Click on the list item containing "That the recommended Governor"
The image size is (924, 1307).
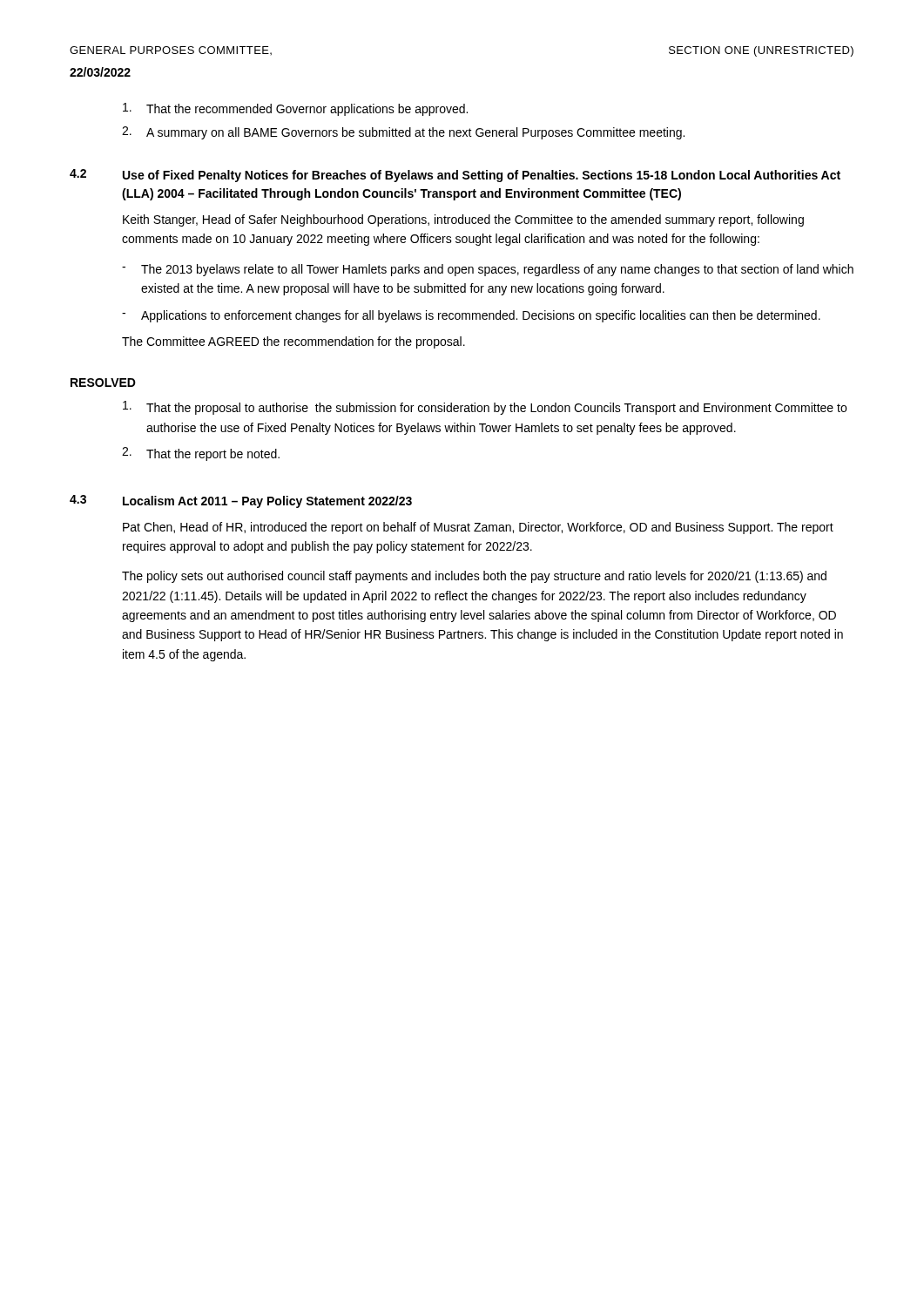pyautogui.click(x=295, y=109)
